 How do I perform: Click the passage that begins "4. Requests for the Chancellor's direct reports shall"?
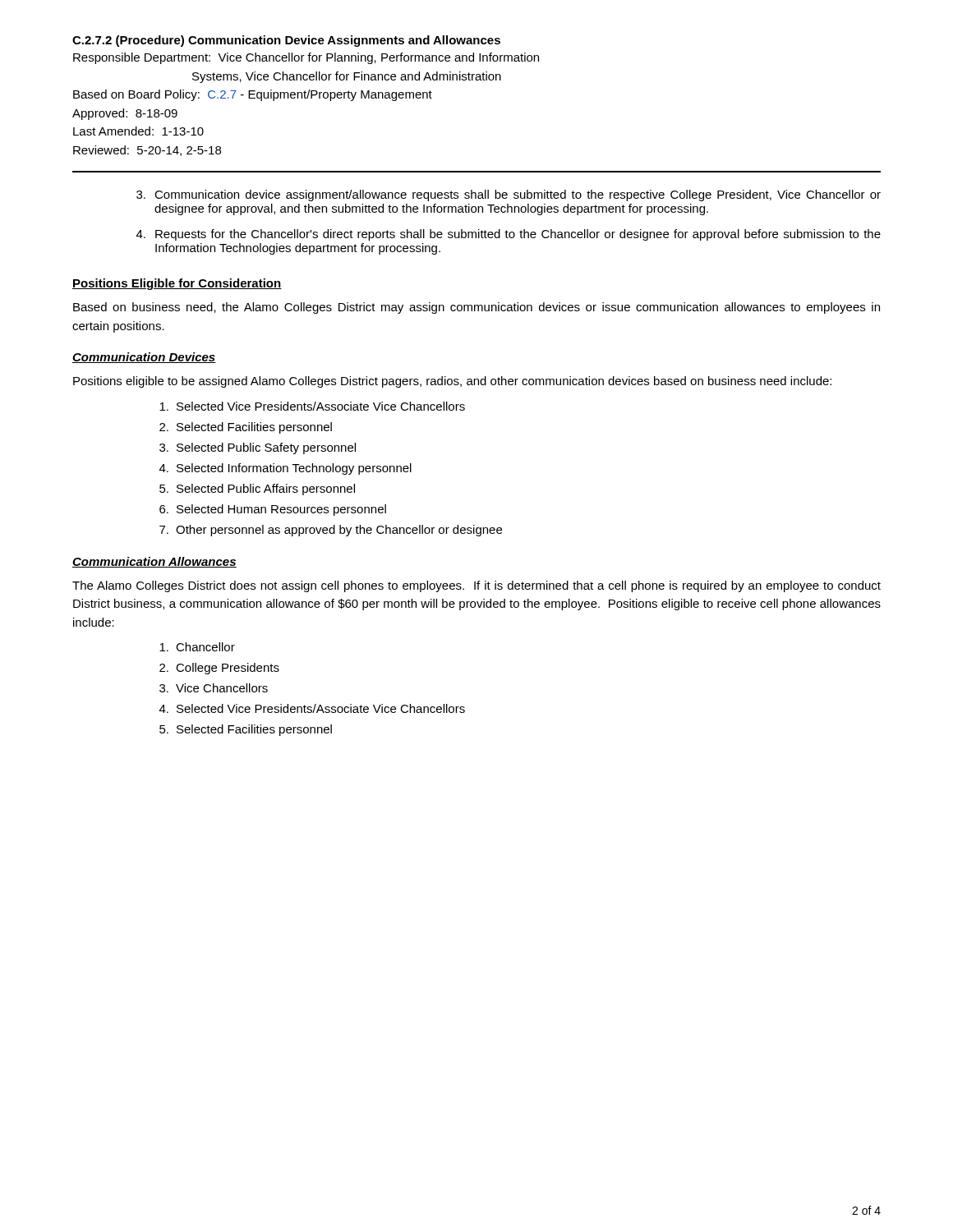click(501, 241)
